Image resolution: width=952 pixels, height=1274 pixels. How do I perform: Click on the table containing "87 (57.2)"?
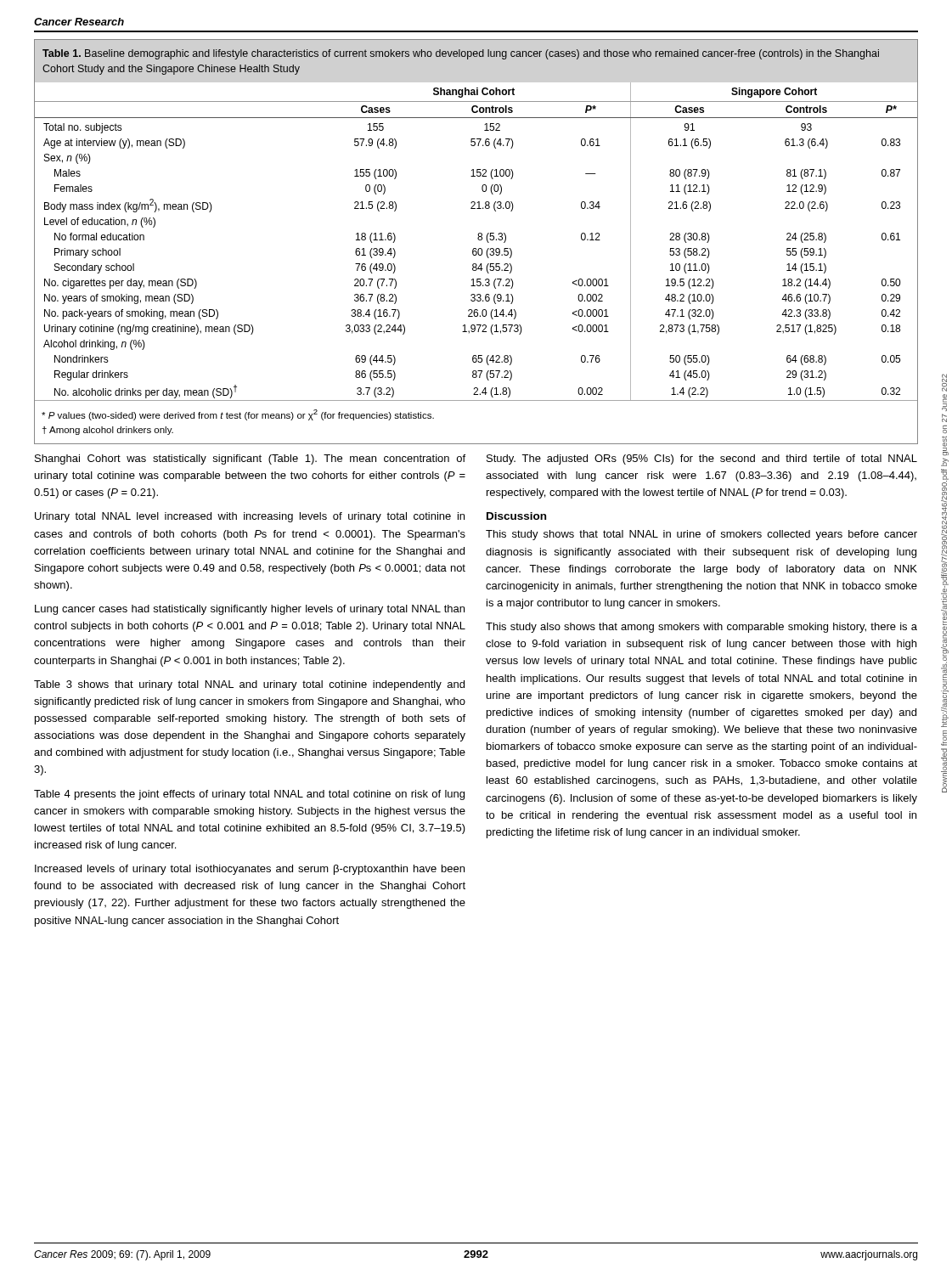[476, 241]
